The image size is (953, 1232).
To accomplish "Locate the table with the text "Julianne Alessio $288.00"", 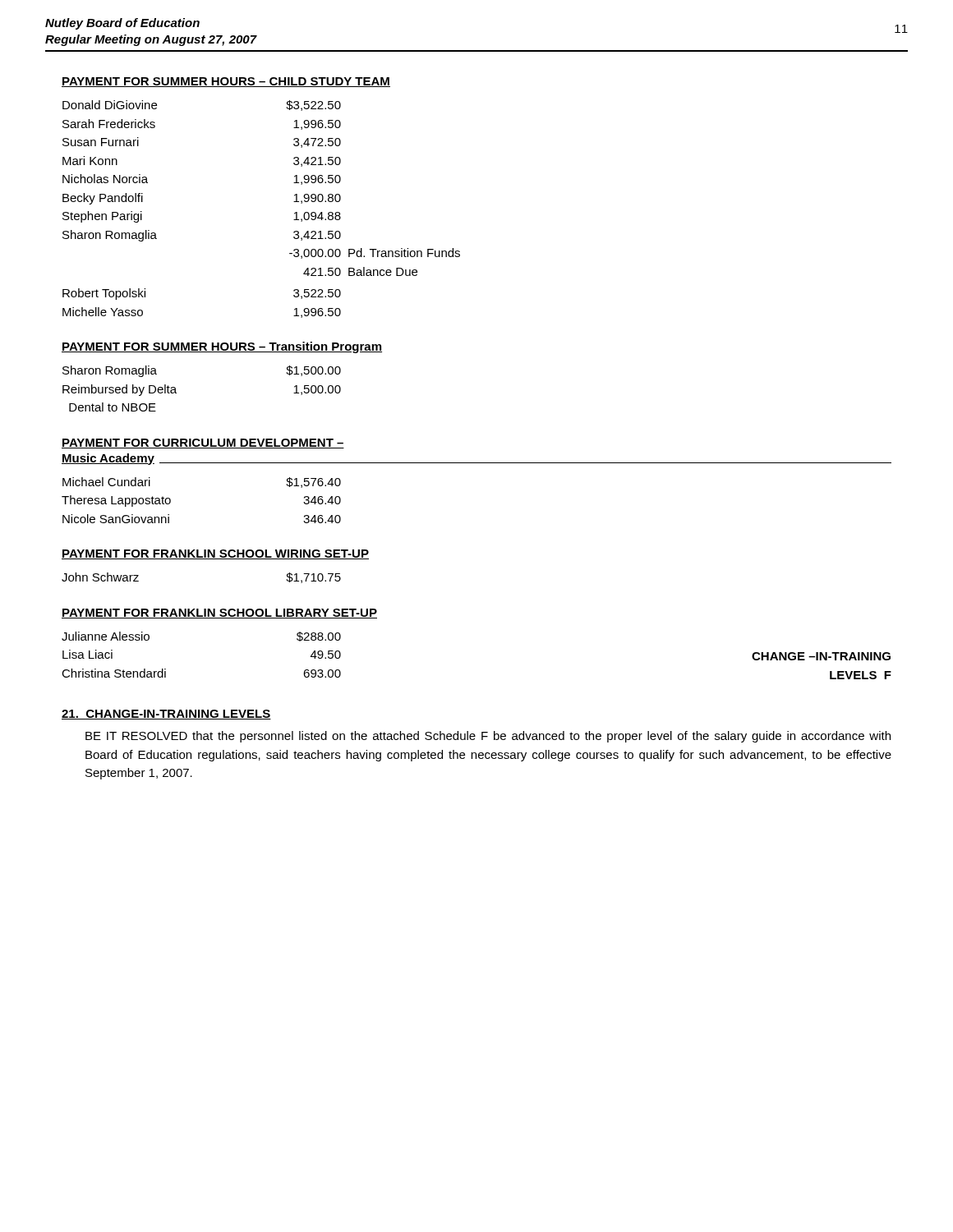I will point(476,655).
